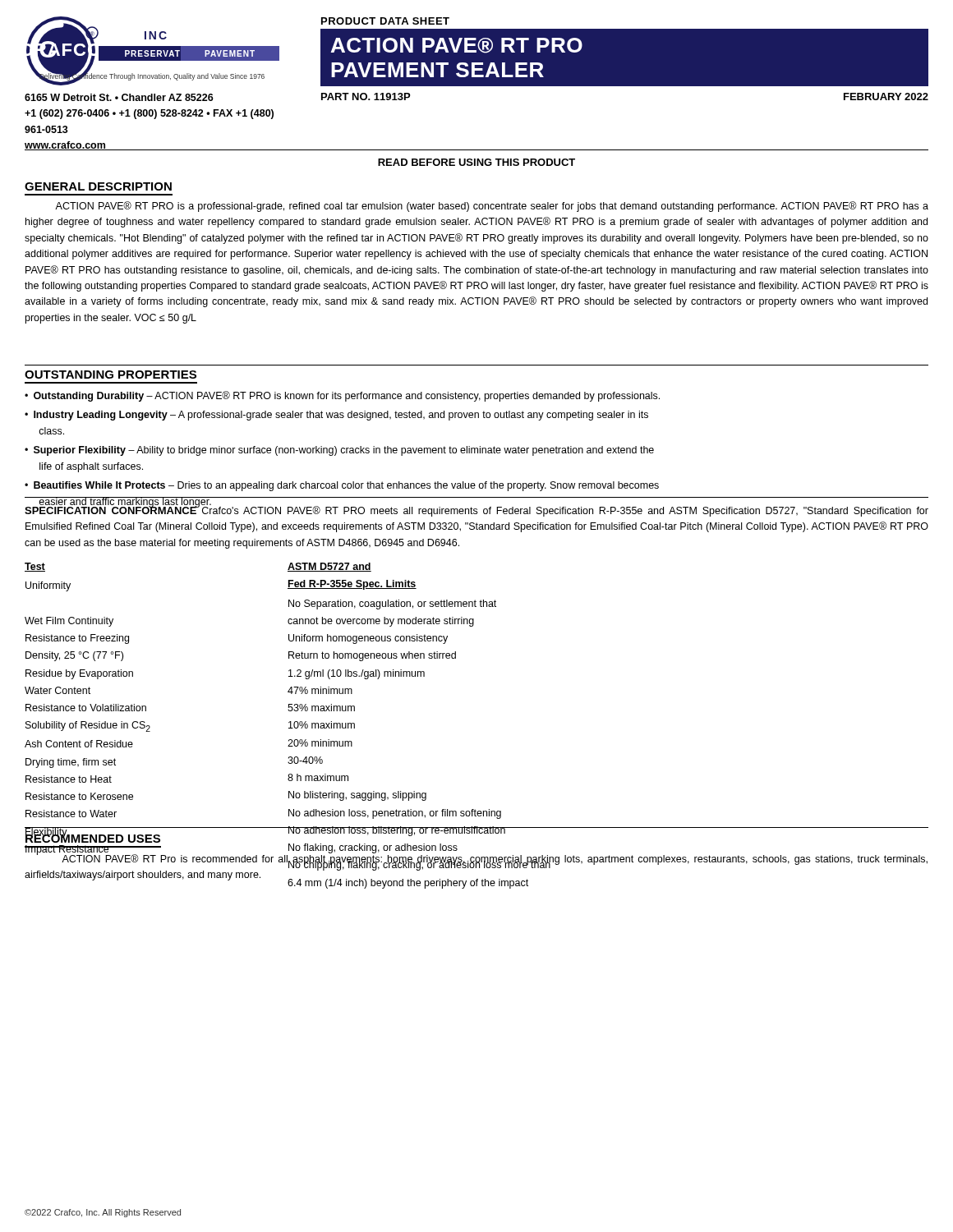Locate the region starting "• Industry Leading Longevity –"
Viewport: 953px width, 1232px height.
pos(337,423)
